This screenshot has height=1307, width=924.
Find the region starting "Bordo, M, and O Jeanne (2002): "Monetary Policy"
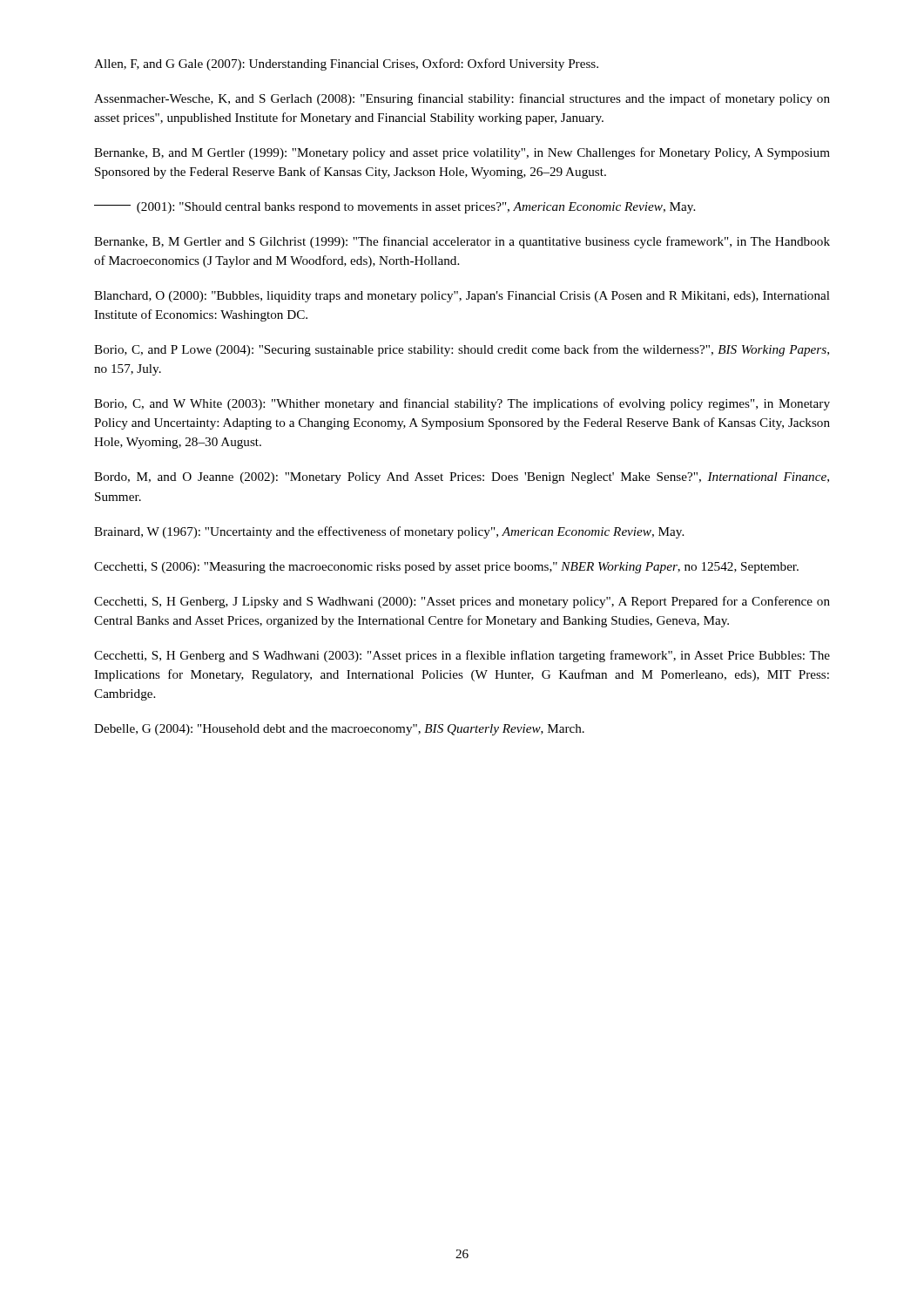[x=462, y=486]
